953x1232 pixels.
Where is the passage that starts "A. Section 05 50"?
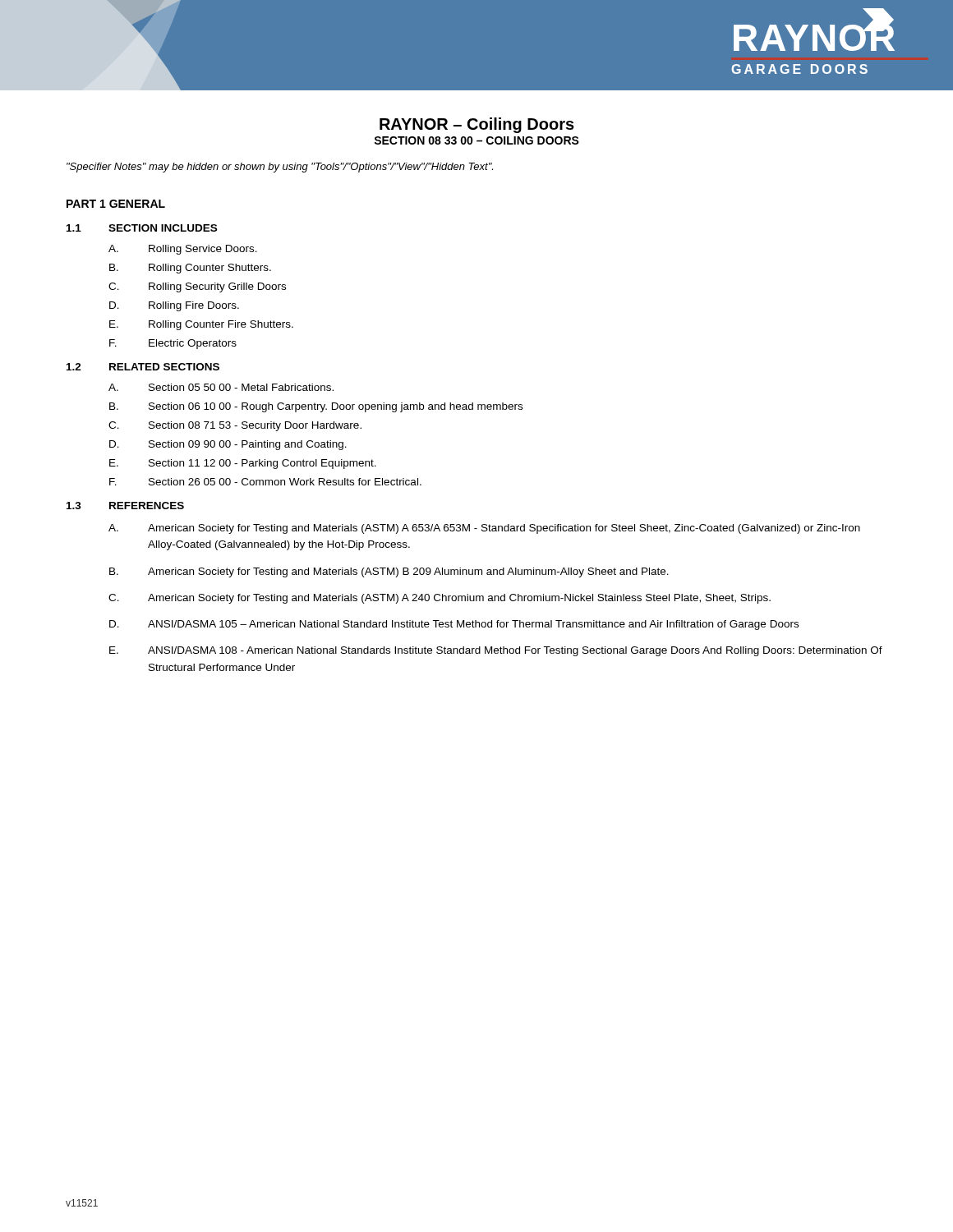[x=222, y=387]
